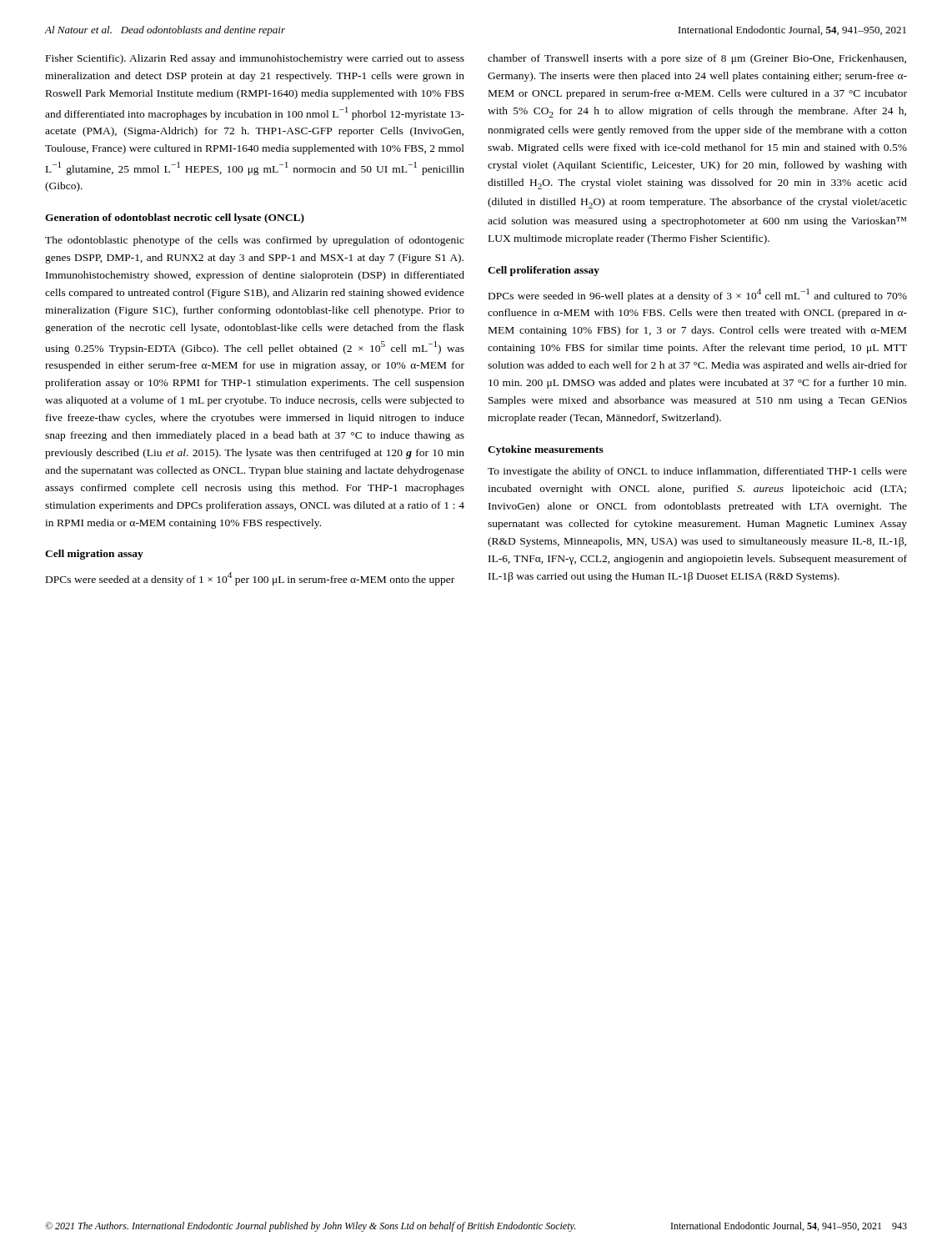Click on the text block containing "DPCs were seeded in 96-well plates at a"
The width and height of the screenshot is (952, 1251).
[697, 355]
